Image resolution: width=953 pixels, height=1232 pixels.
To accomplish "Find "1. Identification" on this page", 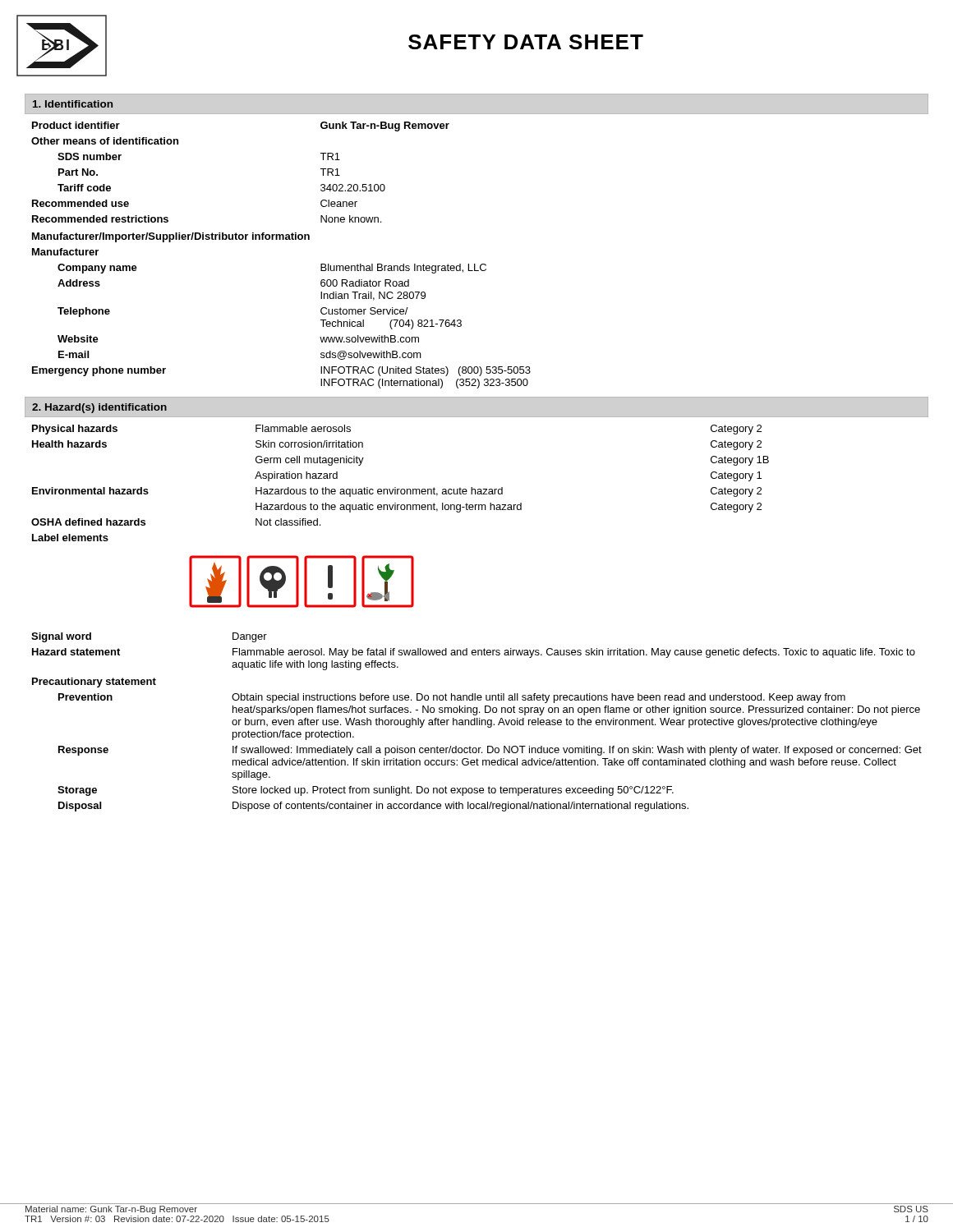I will click(x=73, y=104).
